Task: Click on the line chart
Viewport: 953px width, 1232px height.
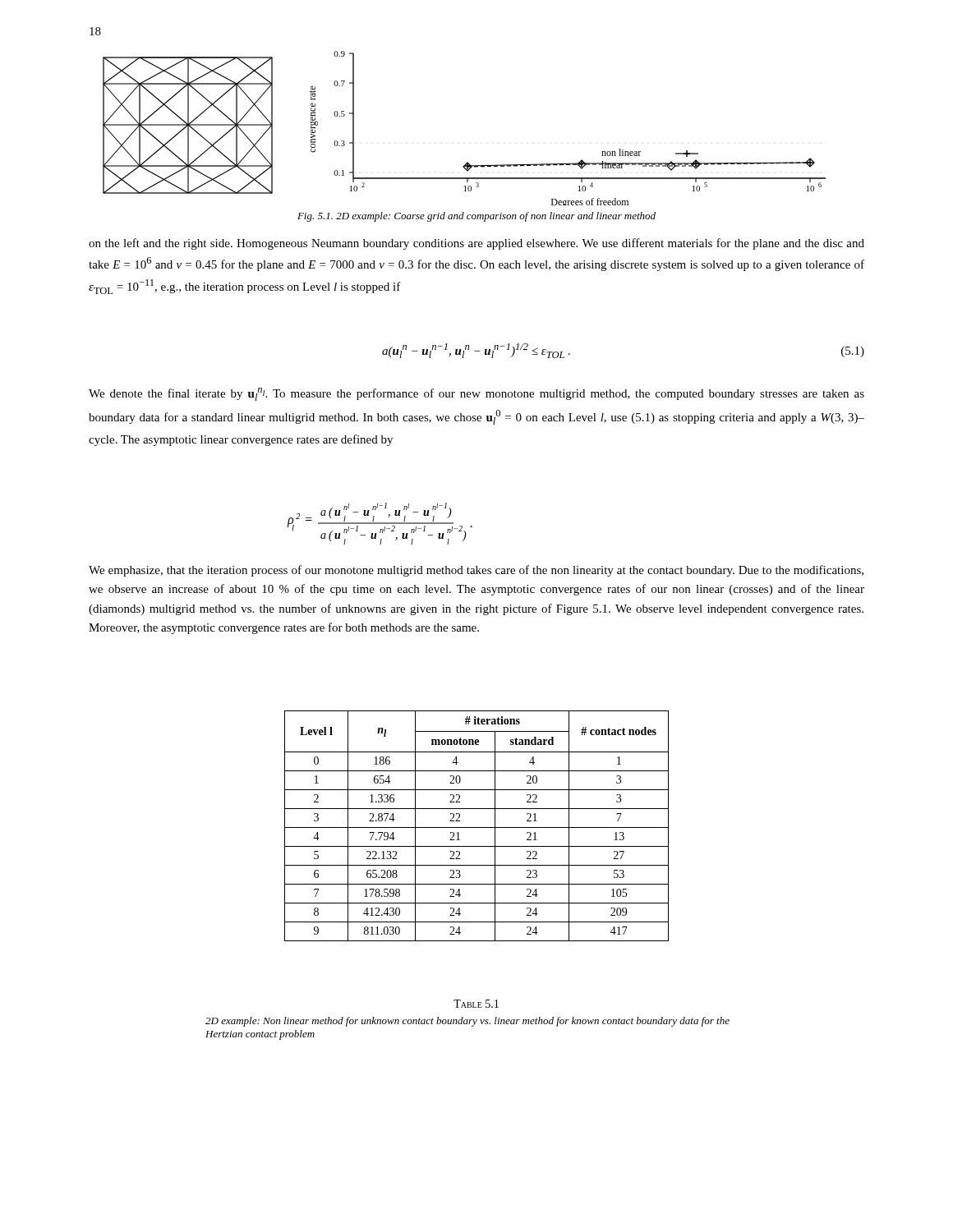Action: coord(577,125)
